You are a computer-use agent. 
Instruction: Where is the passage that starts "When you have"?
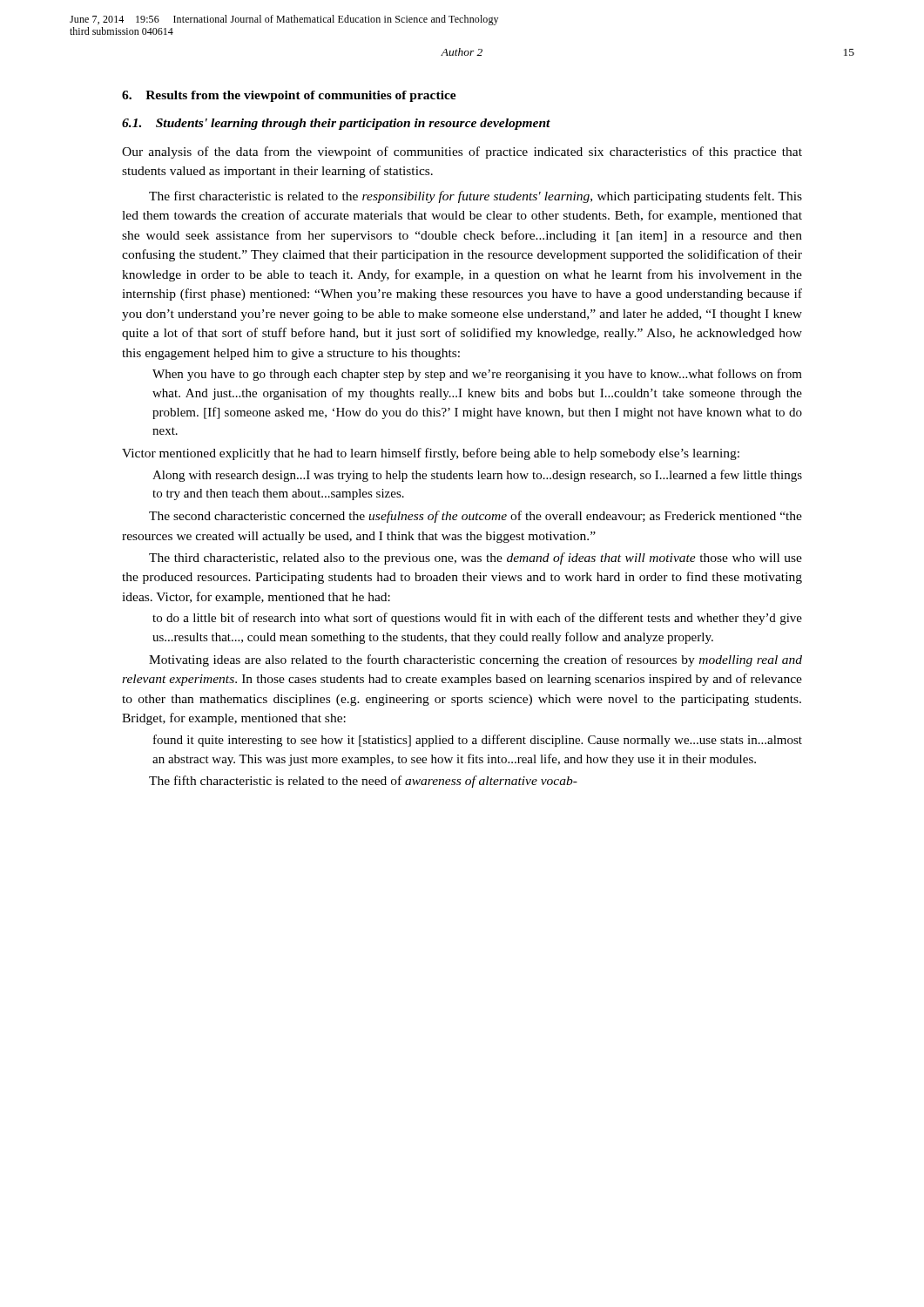[477, 402]
